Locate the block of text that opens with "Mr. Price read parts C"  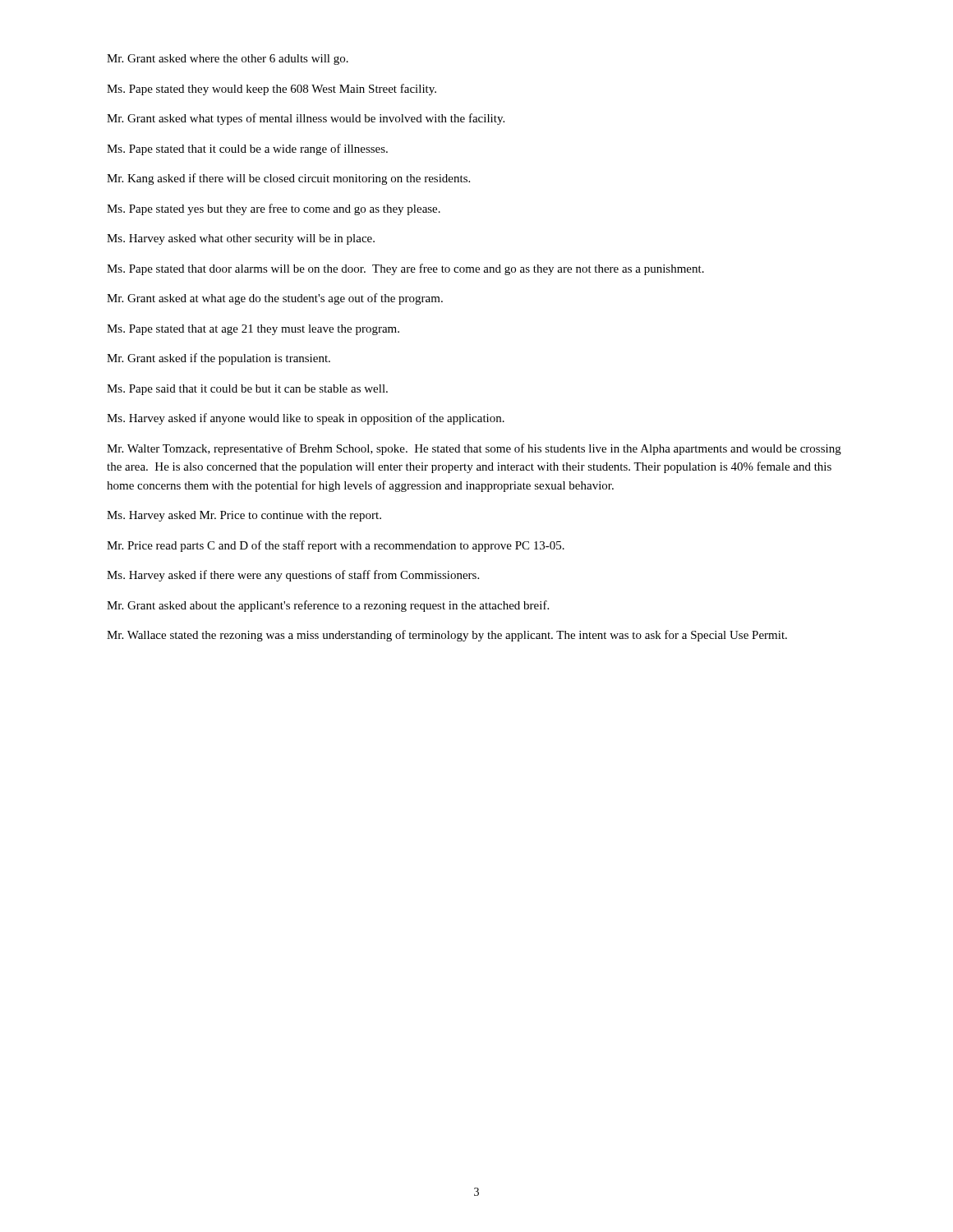(336, 545)
